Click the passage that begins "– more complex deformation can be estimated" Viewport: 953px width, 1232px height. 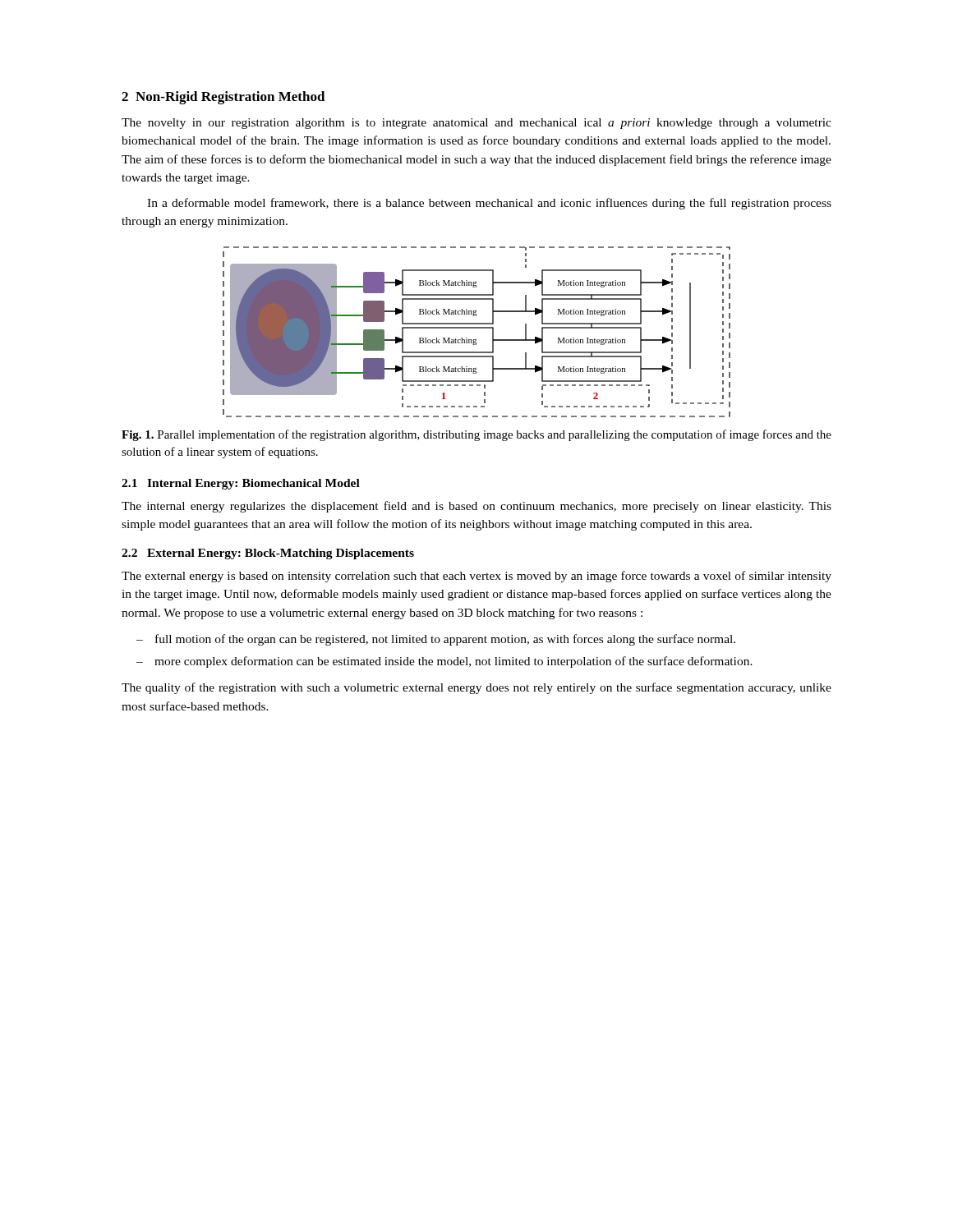tap(484, 661)
